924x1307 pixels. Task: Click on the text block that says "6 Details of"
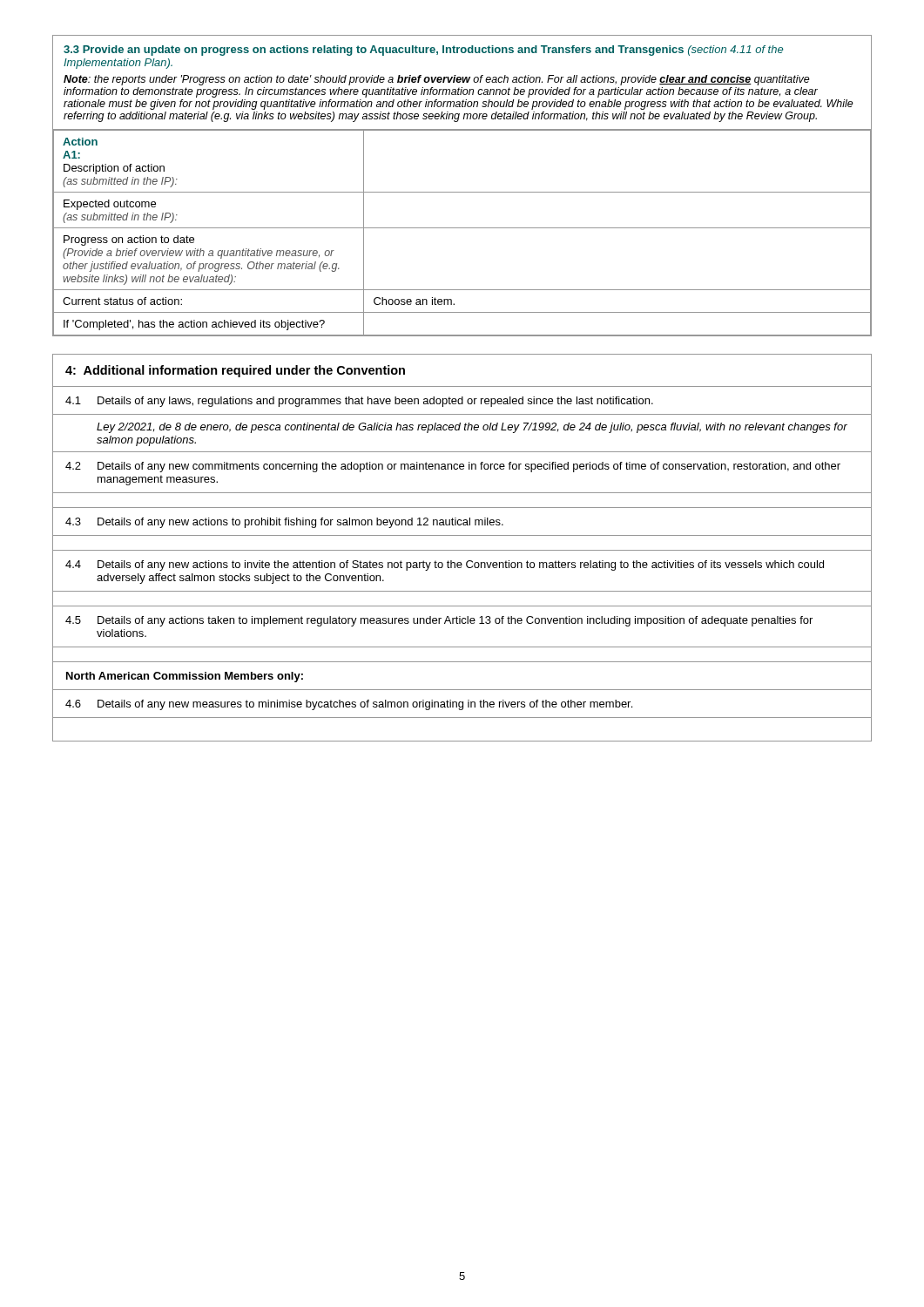click(349, 704)
